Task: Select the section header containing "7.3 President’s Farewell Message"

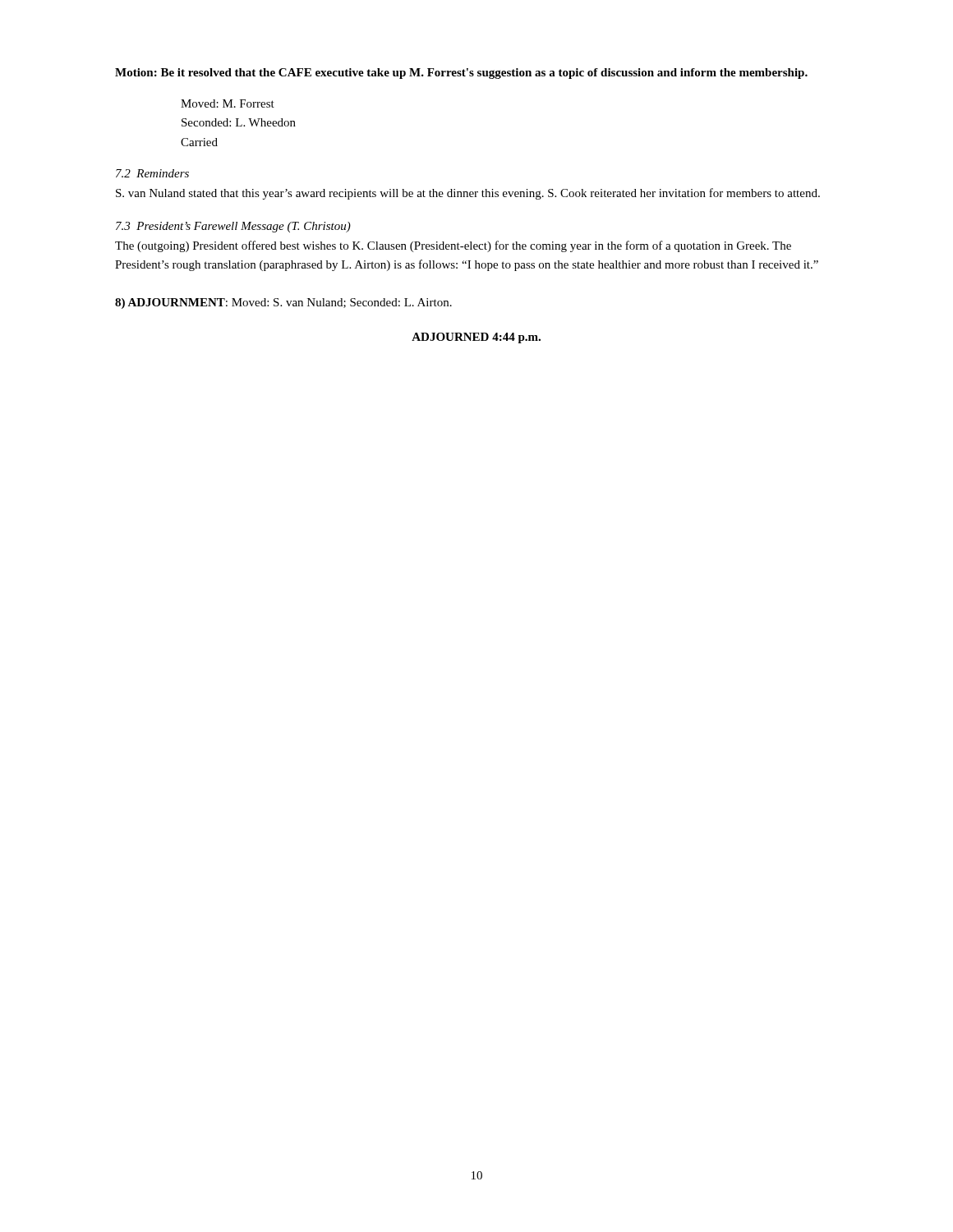Action: [x=233, y=226]
